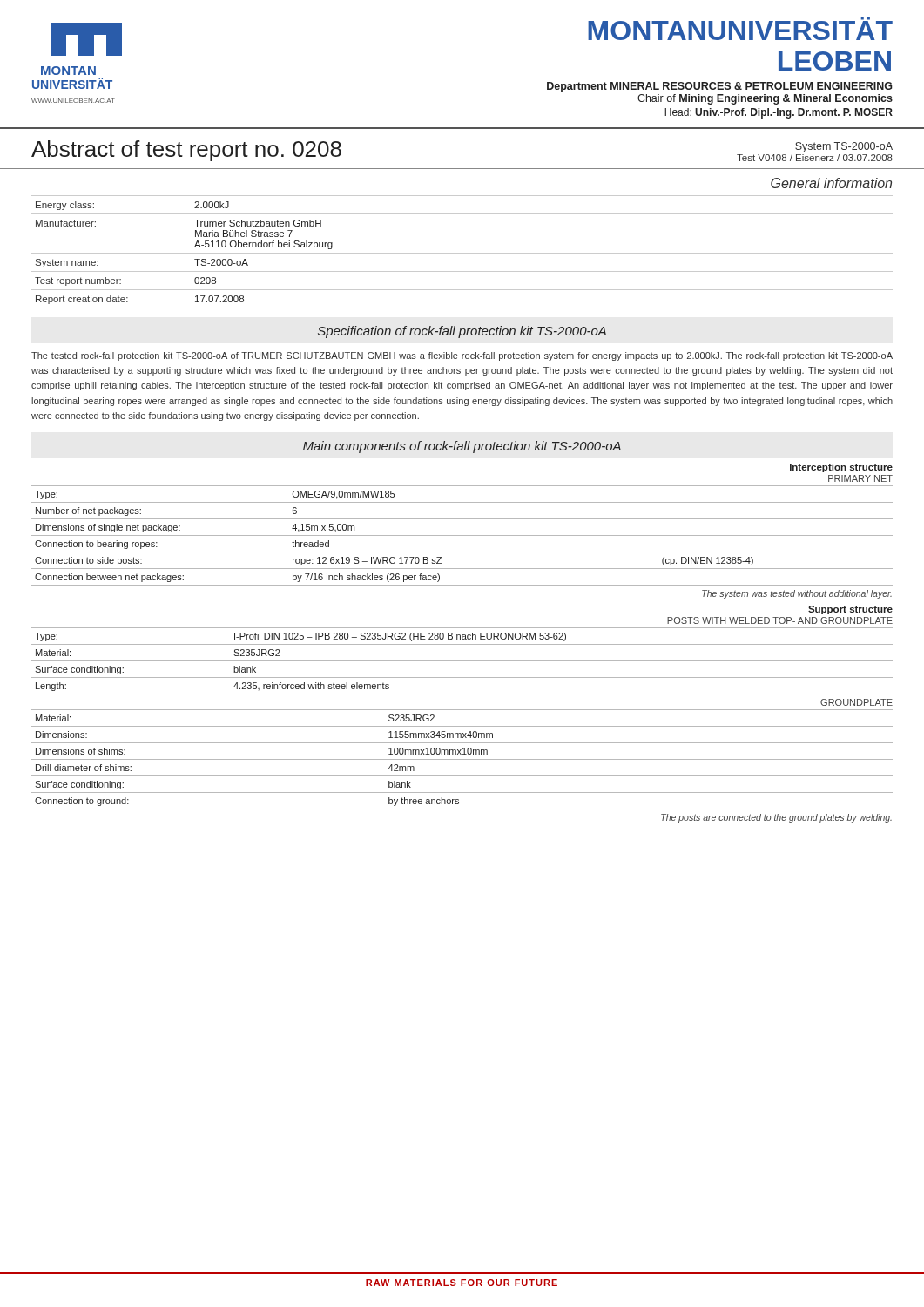Find the text starting "The tested rock-fall protection kit TS-2000-oA"
This screenshot has width=924, height=1307.
[x=462, y=385]
